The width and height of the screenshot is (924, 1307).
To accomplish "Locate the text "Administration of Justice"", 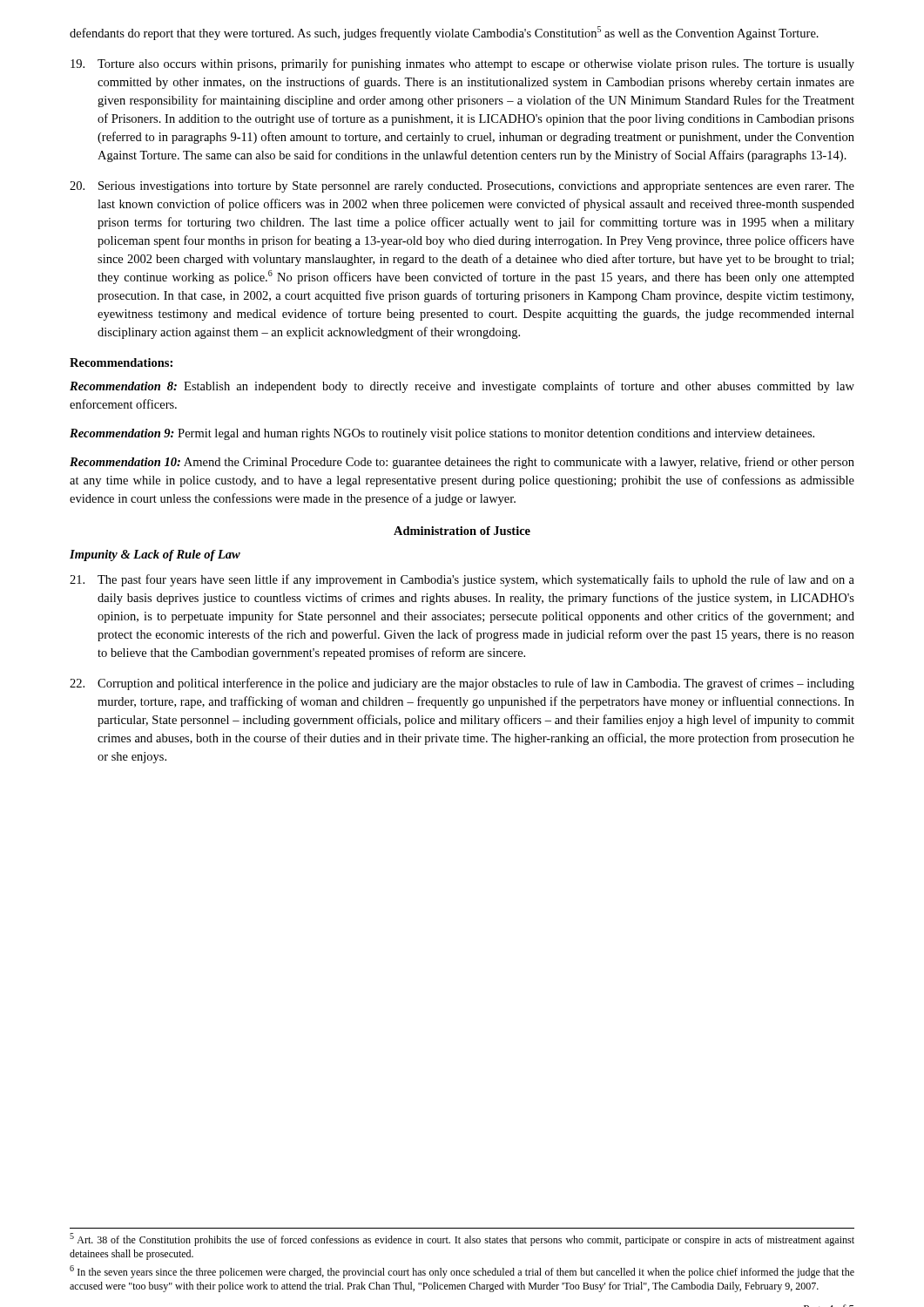I will 462,531.
